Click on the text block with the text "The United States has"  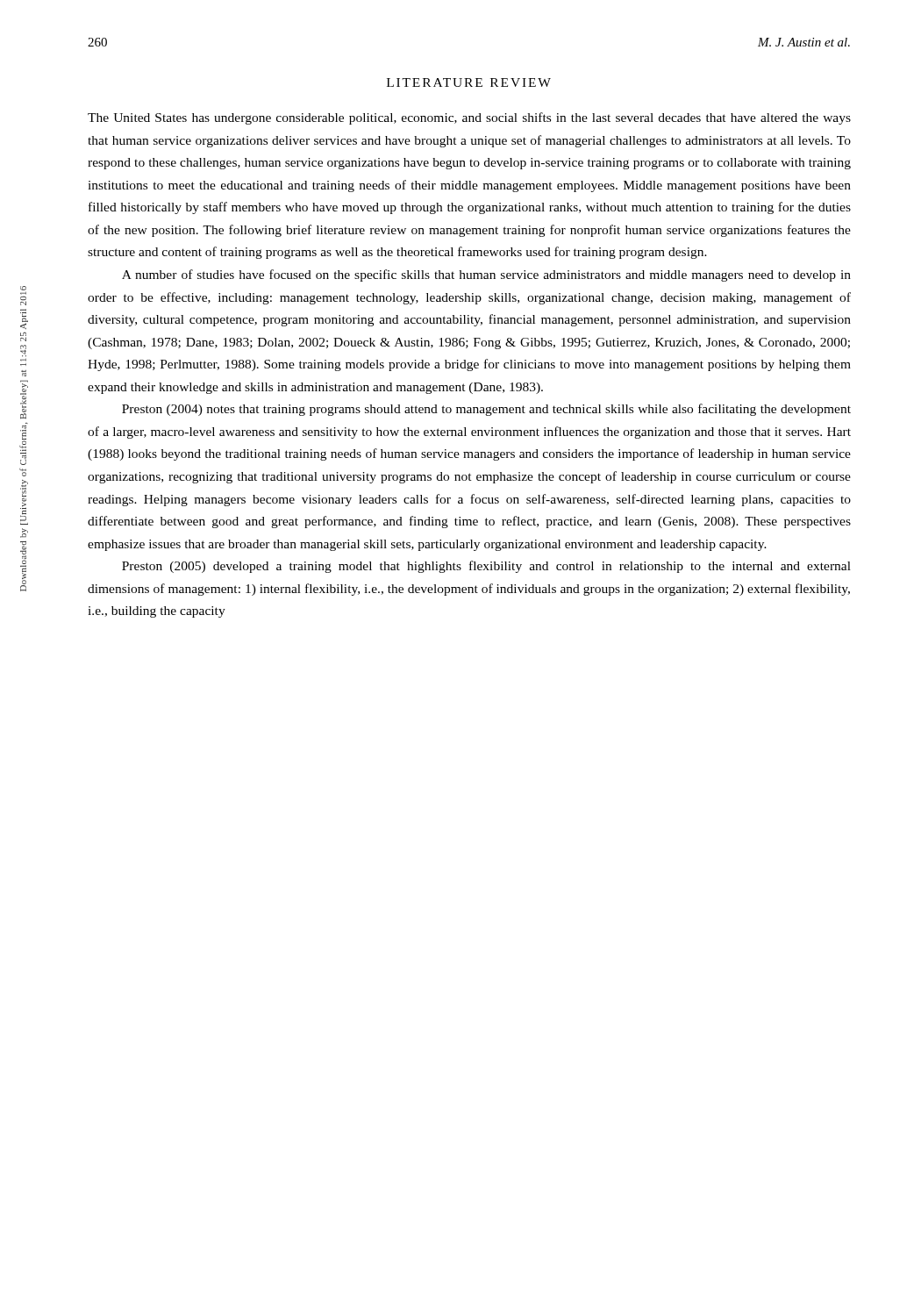(x=469, y=185)
